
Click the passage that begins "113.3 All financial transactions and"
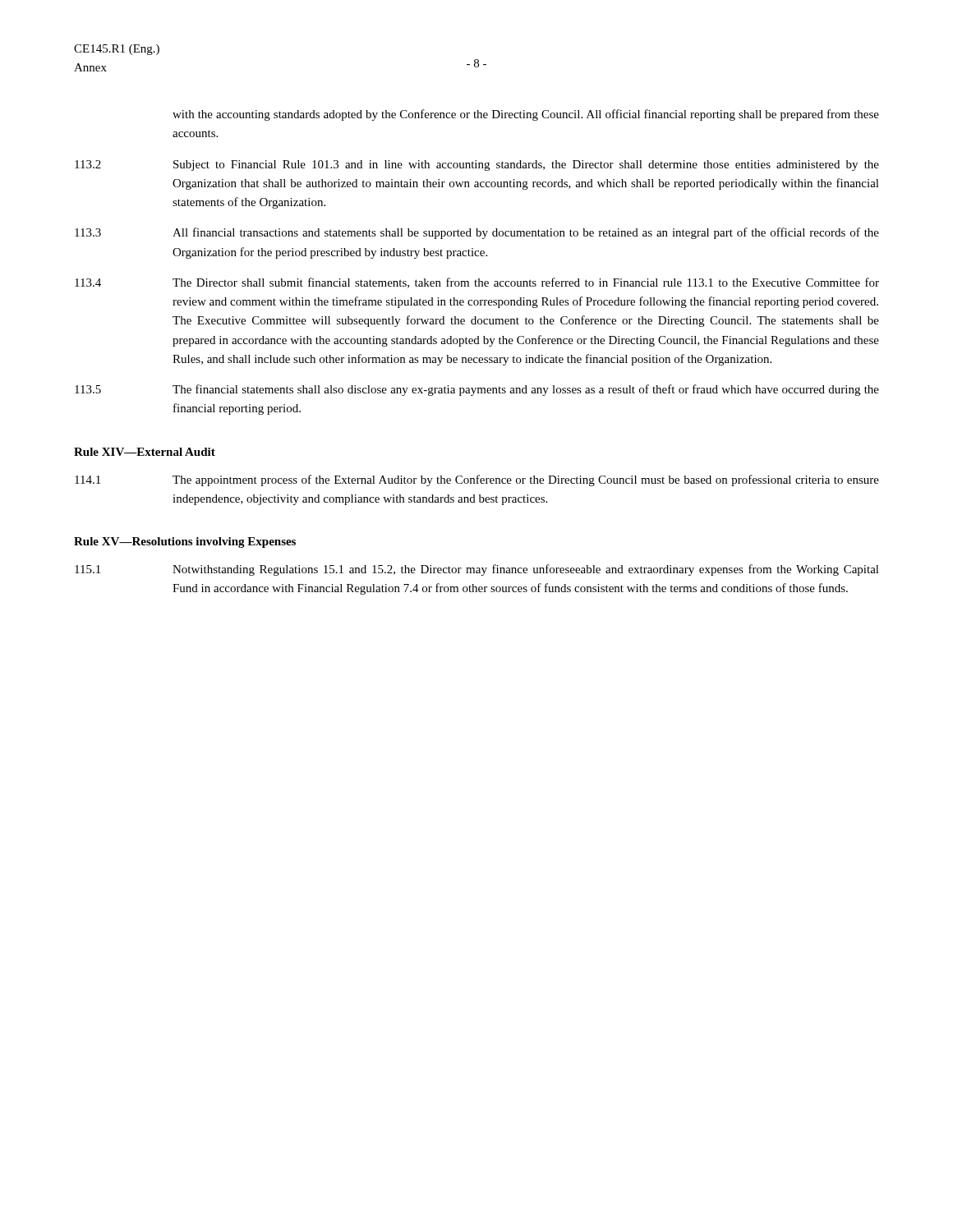[476, 243]
